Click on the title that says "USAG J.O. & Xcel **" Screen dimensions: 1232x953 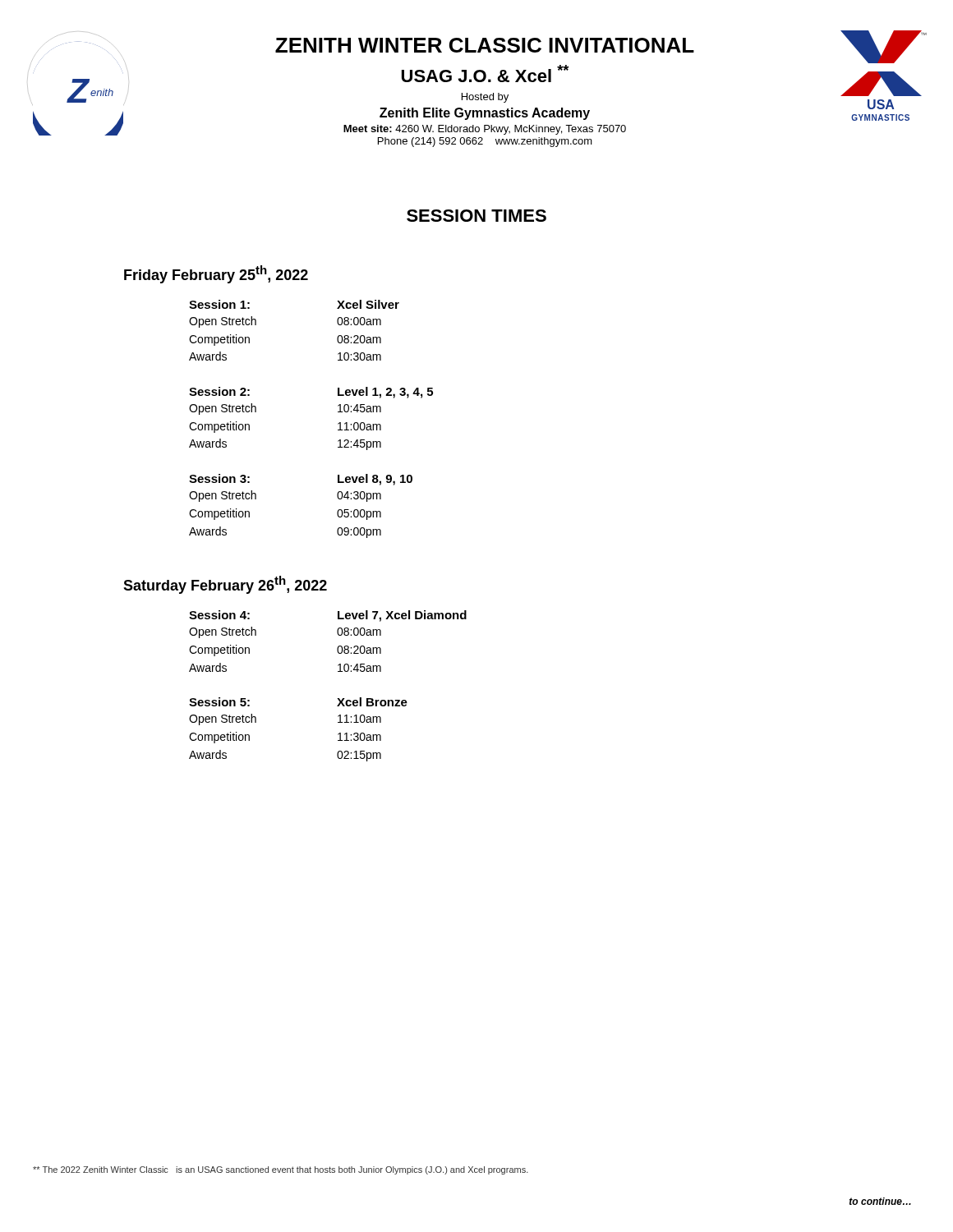pos(485,74)
